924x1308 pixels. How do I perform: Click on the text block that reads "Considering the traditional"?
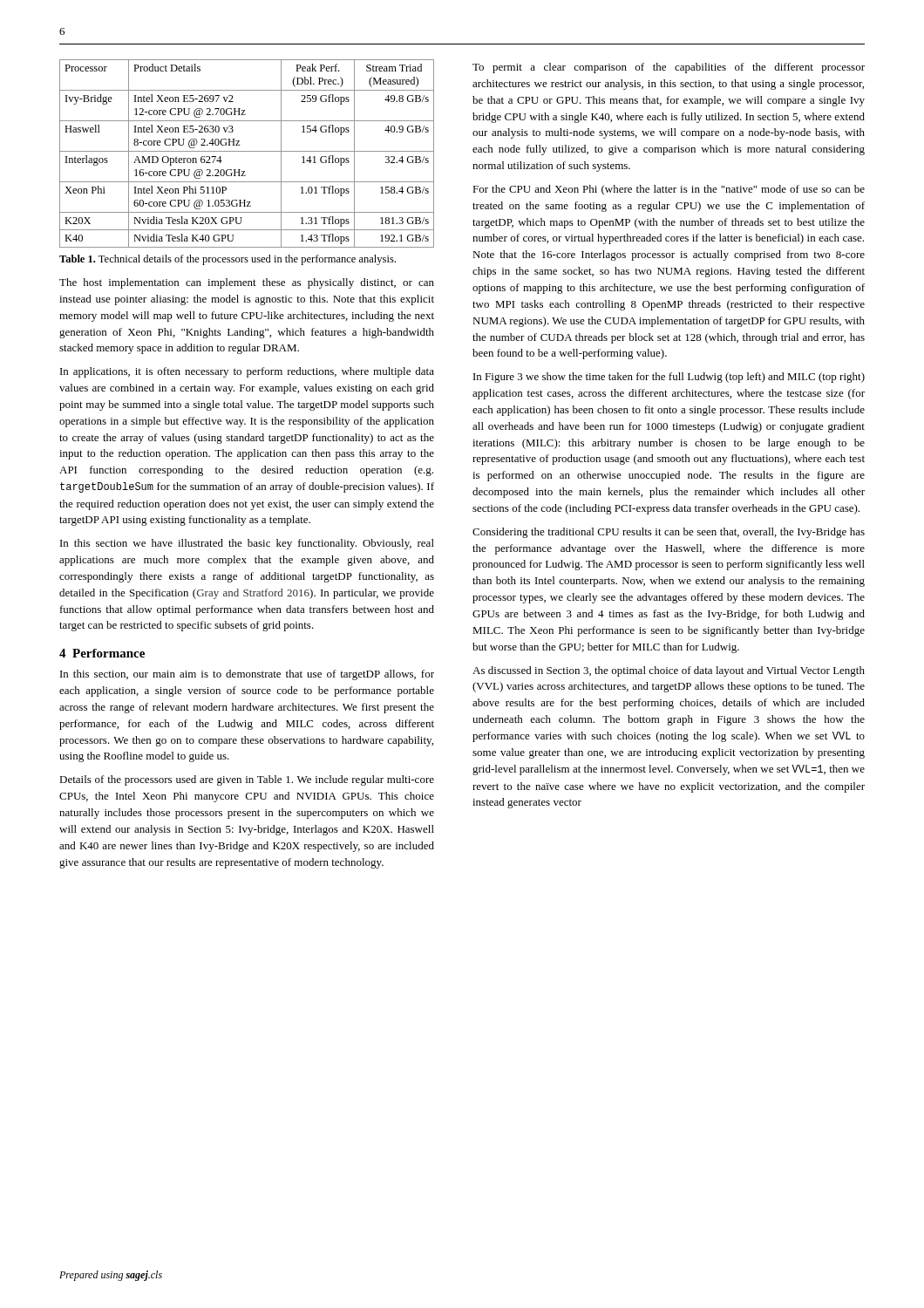[x=669, y=589]
